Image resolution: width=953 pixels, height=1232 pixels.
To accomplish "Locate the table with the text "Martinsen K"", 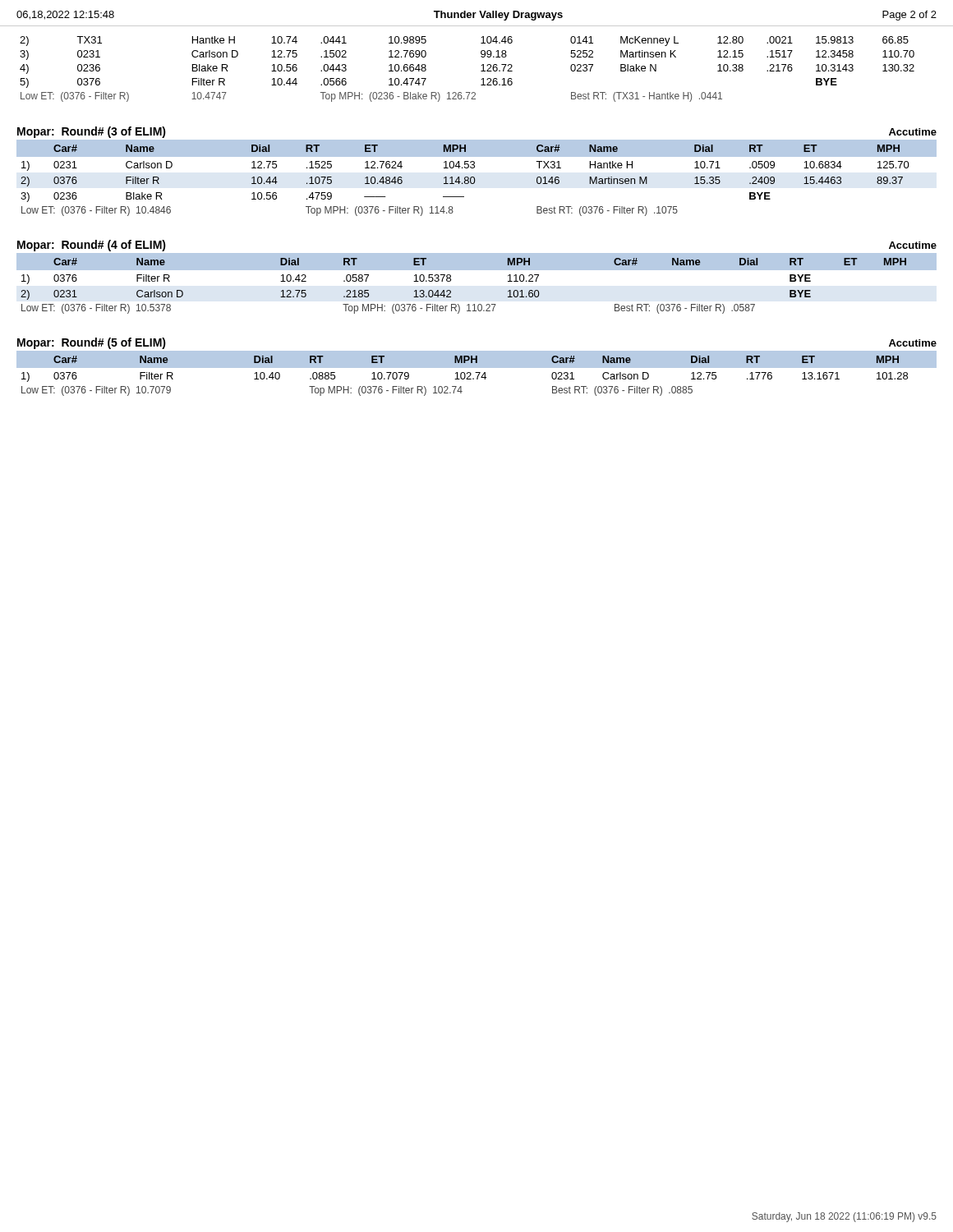I will [x=476, y=67].
